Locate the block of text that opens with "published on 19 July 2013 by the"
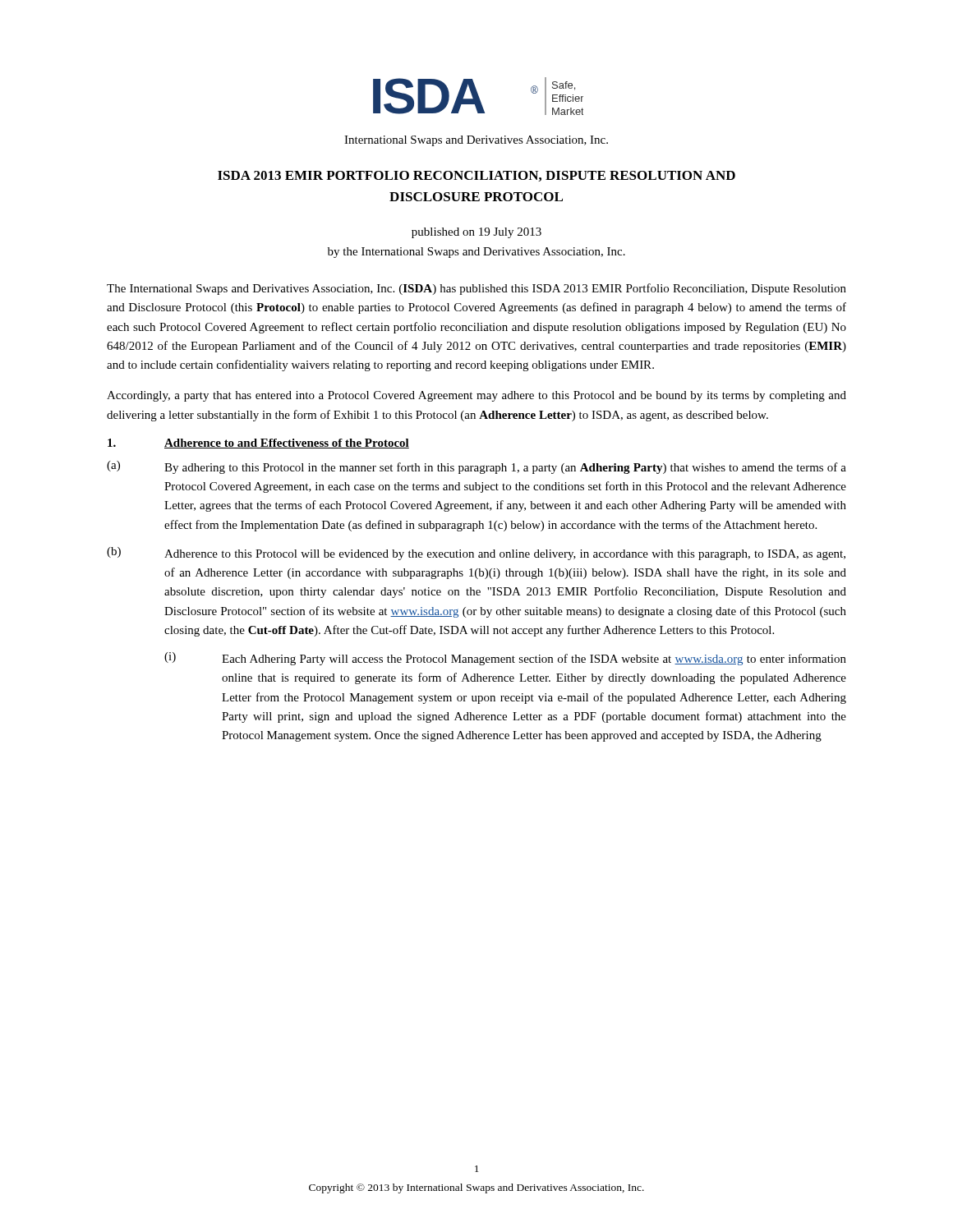 click(x=476, y=241)
